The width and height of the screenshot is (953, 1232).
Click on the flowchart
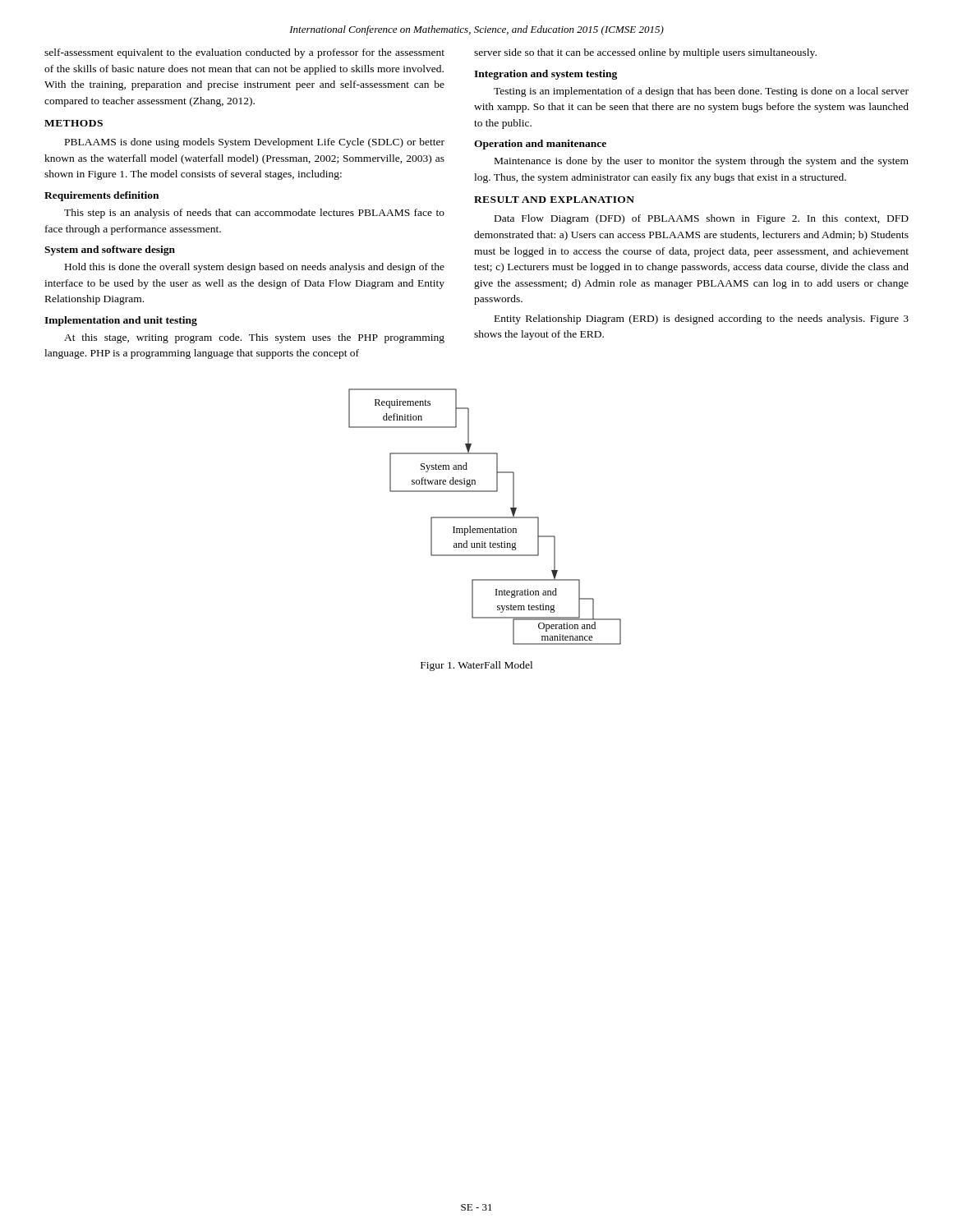point(476,516)
